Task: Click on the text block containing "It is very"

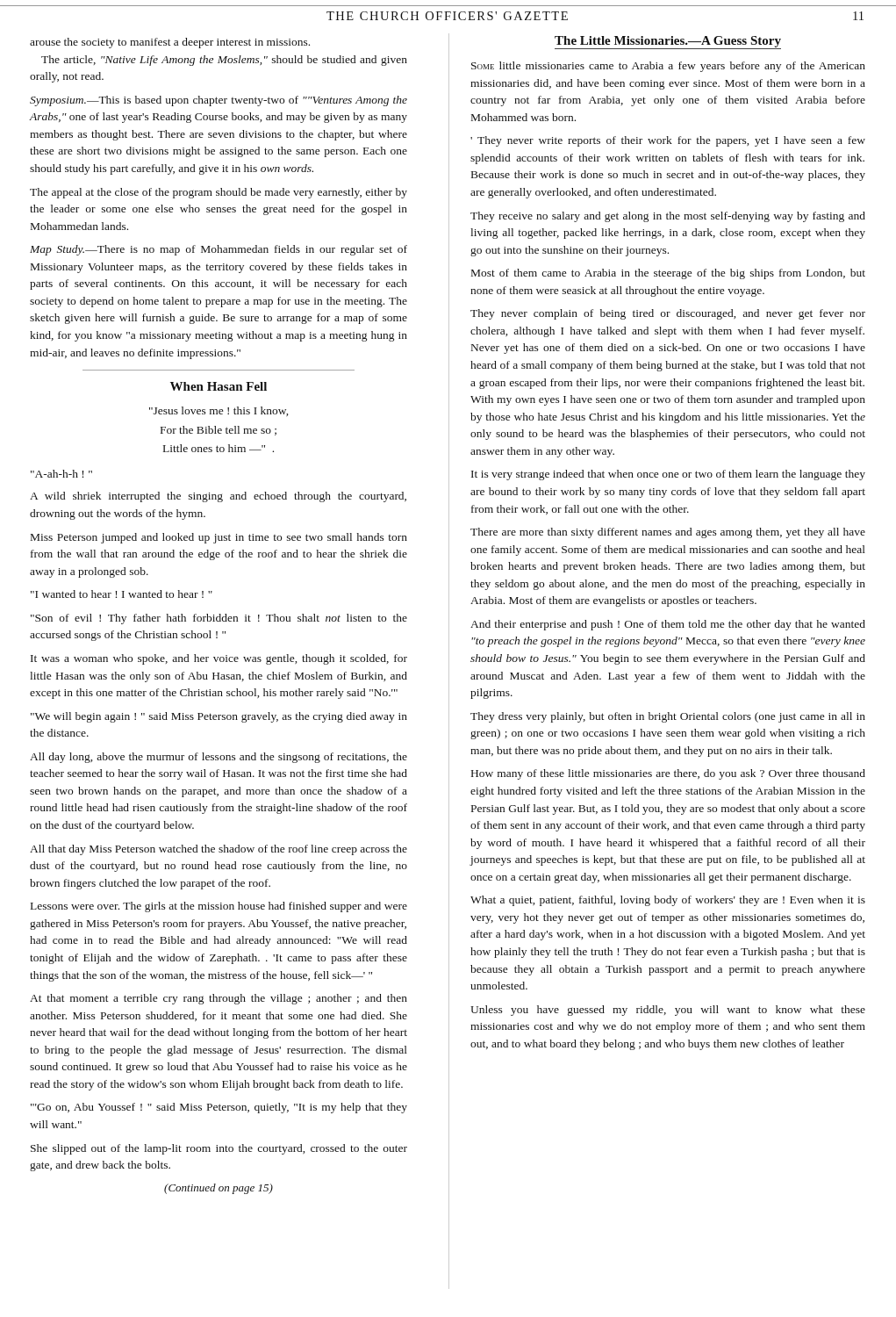Action: point(668,491)
